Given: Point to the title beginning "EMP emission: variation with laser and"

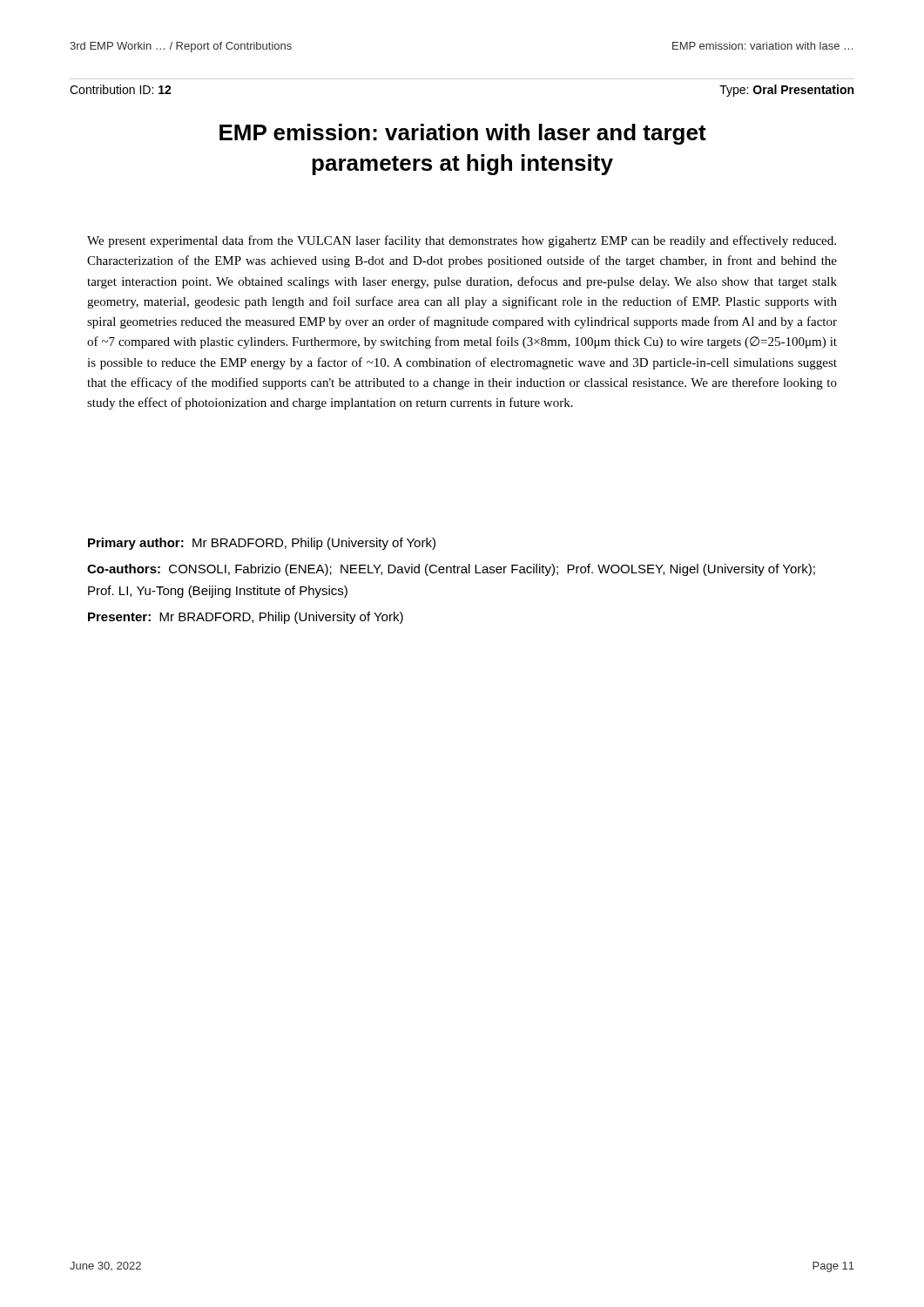Looking at the screenshot, I should click(x=462, y=148).
